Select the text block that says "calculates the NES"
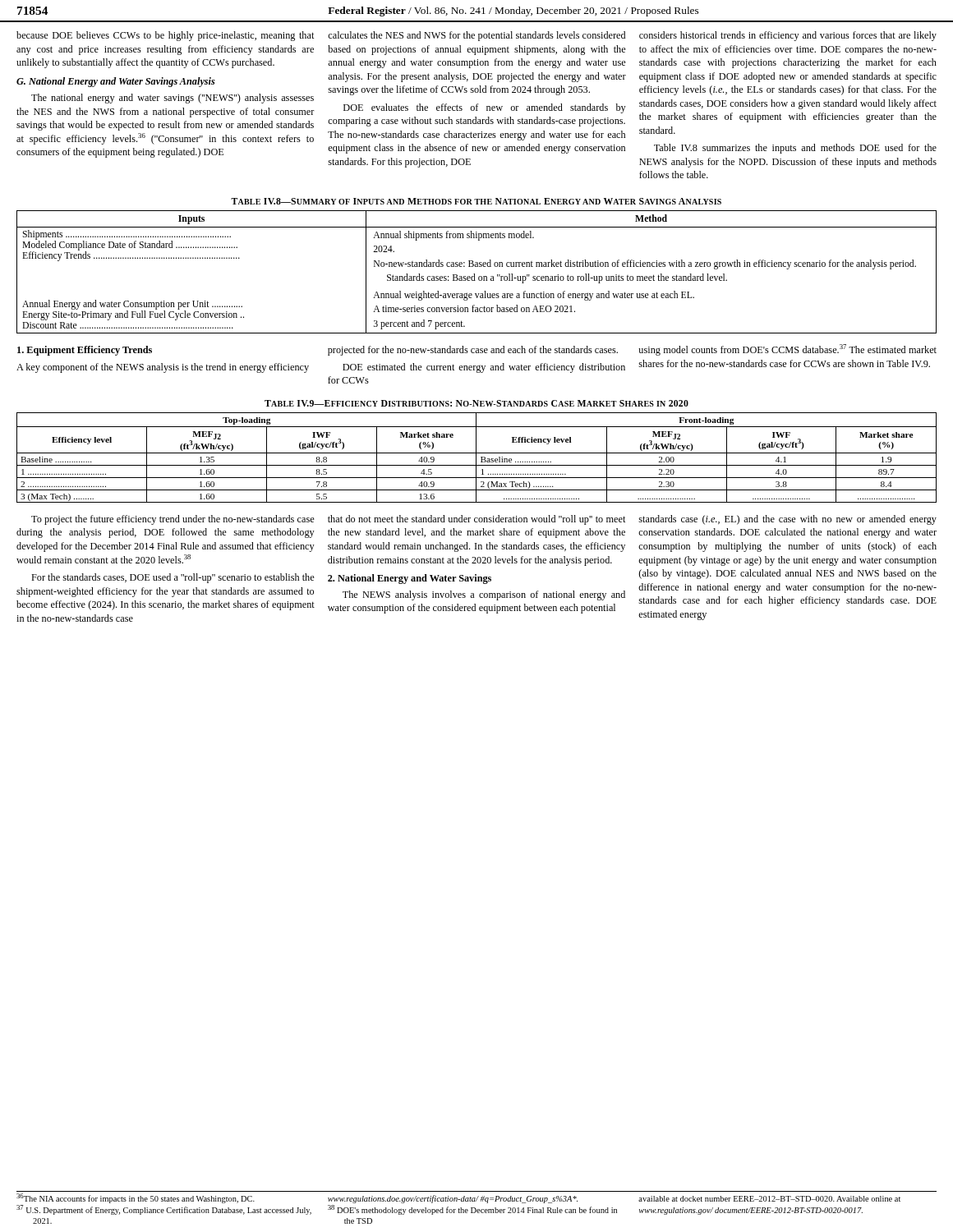The width and height of the screenshot is (953, 1232). (477, 99)
